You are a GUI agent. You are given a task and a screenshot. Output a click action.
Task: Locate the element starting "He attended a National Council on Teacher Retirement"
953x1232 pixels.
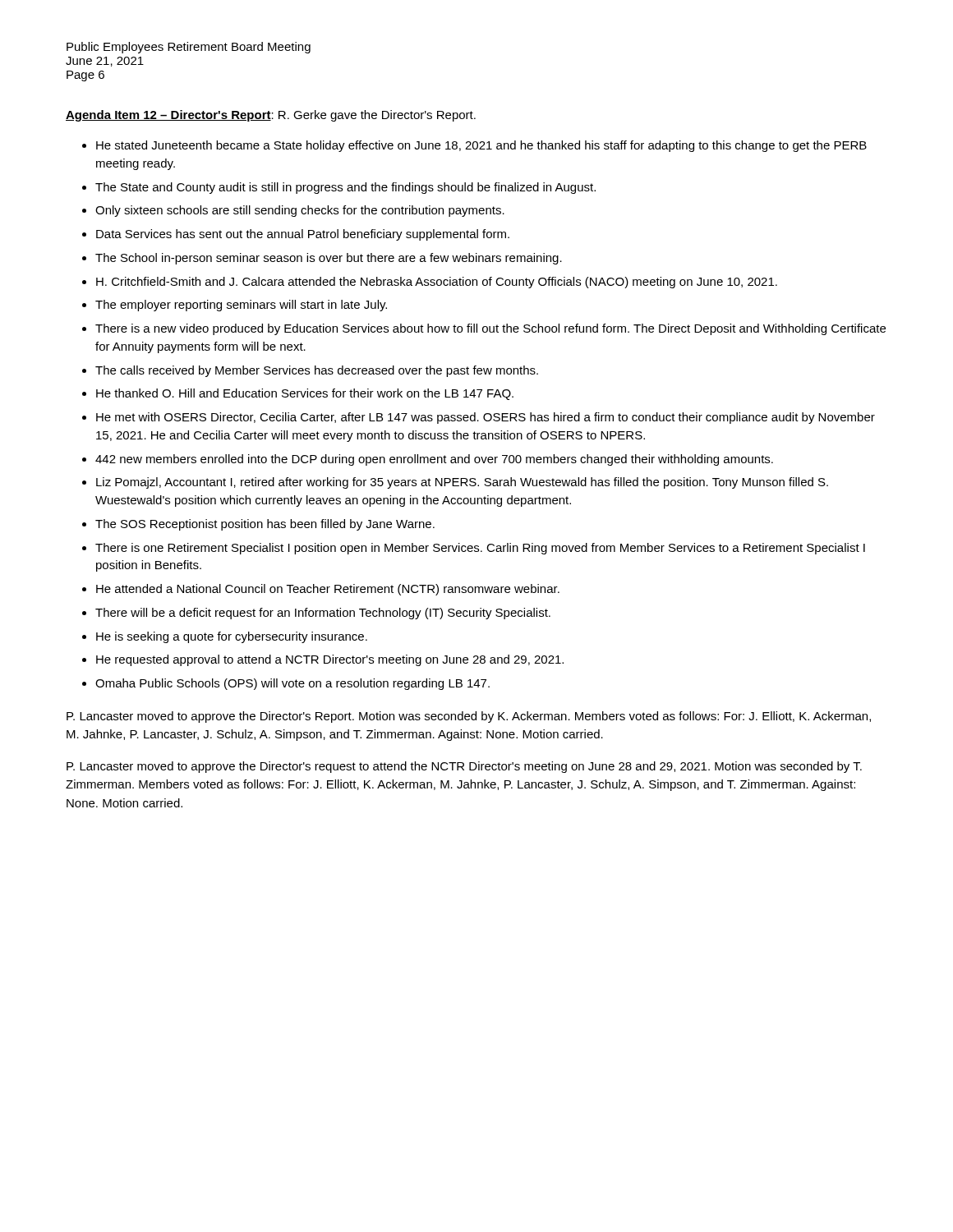point(328,588)
